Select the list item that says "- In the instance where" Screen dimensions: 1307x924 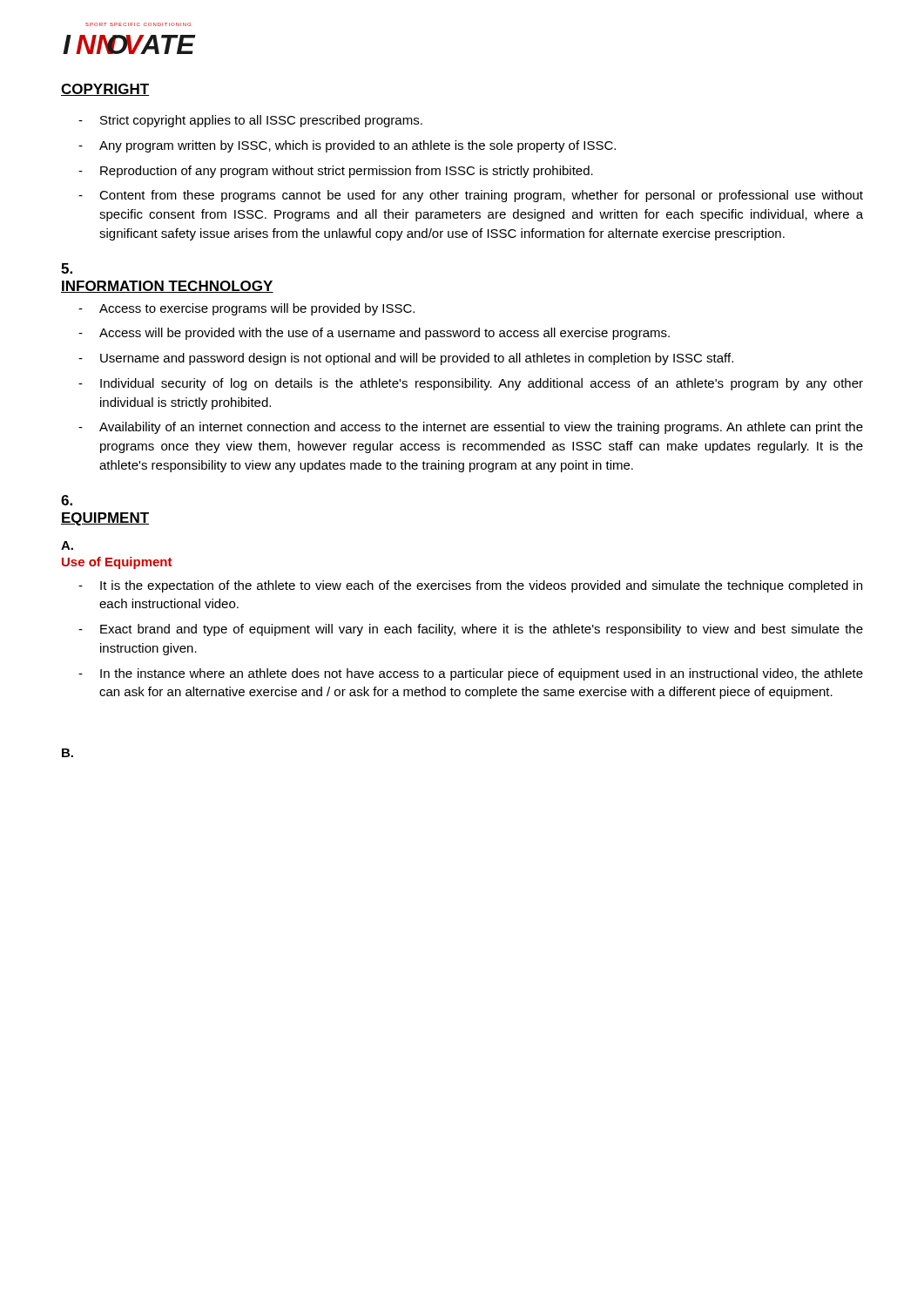click(471, 683)
